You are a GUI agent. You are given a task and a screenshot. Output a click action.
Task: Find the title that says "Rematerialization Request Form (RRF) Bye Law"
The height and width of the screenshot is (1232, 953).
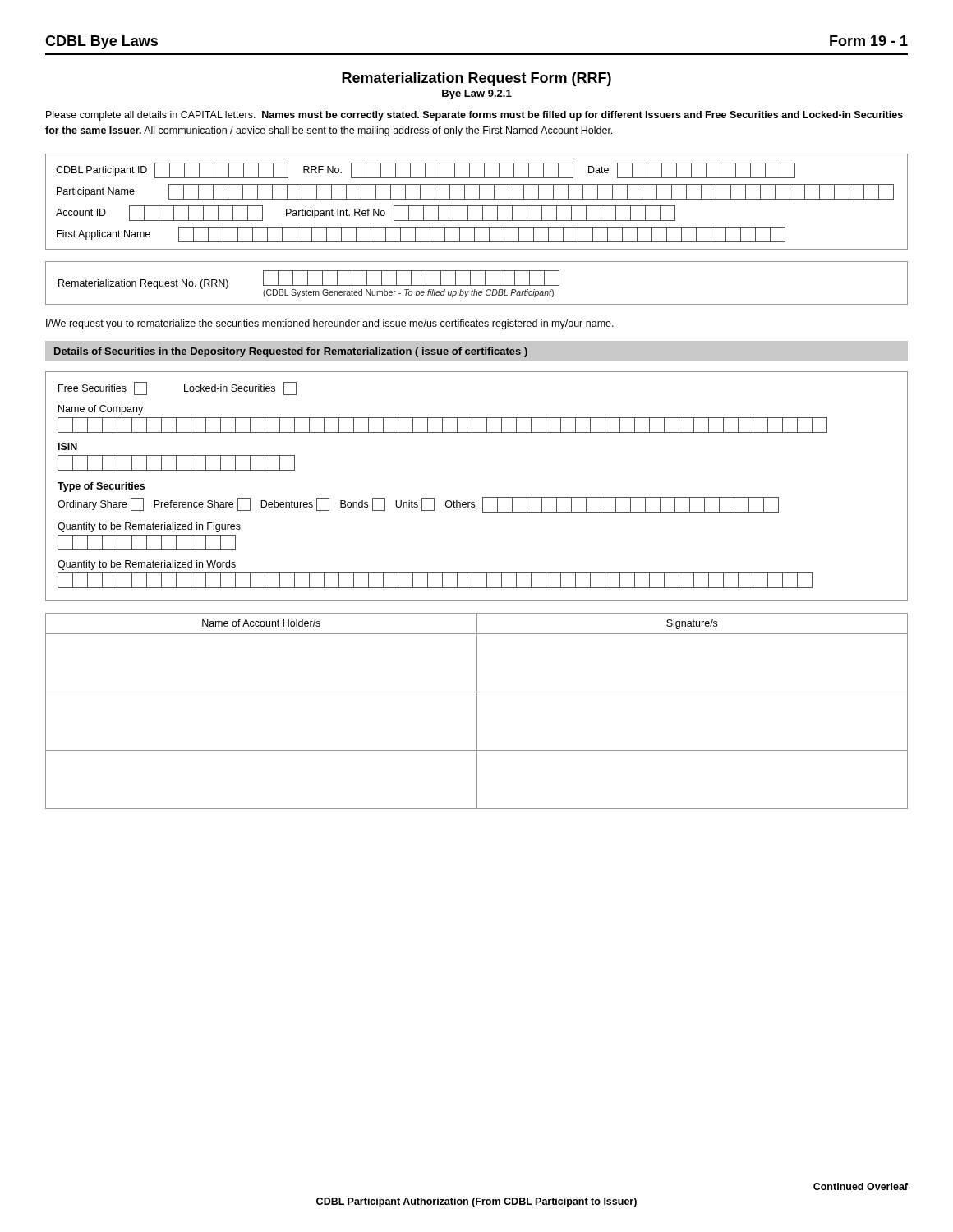tap(476, 85)
